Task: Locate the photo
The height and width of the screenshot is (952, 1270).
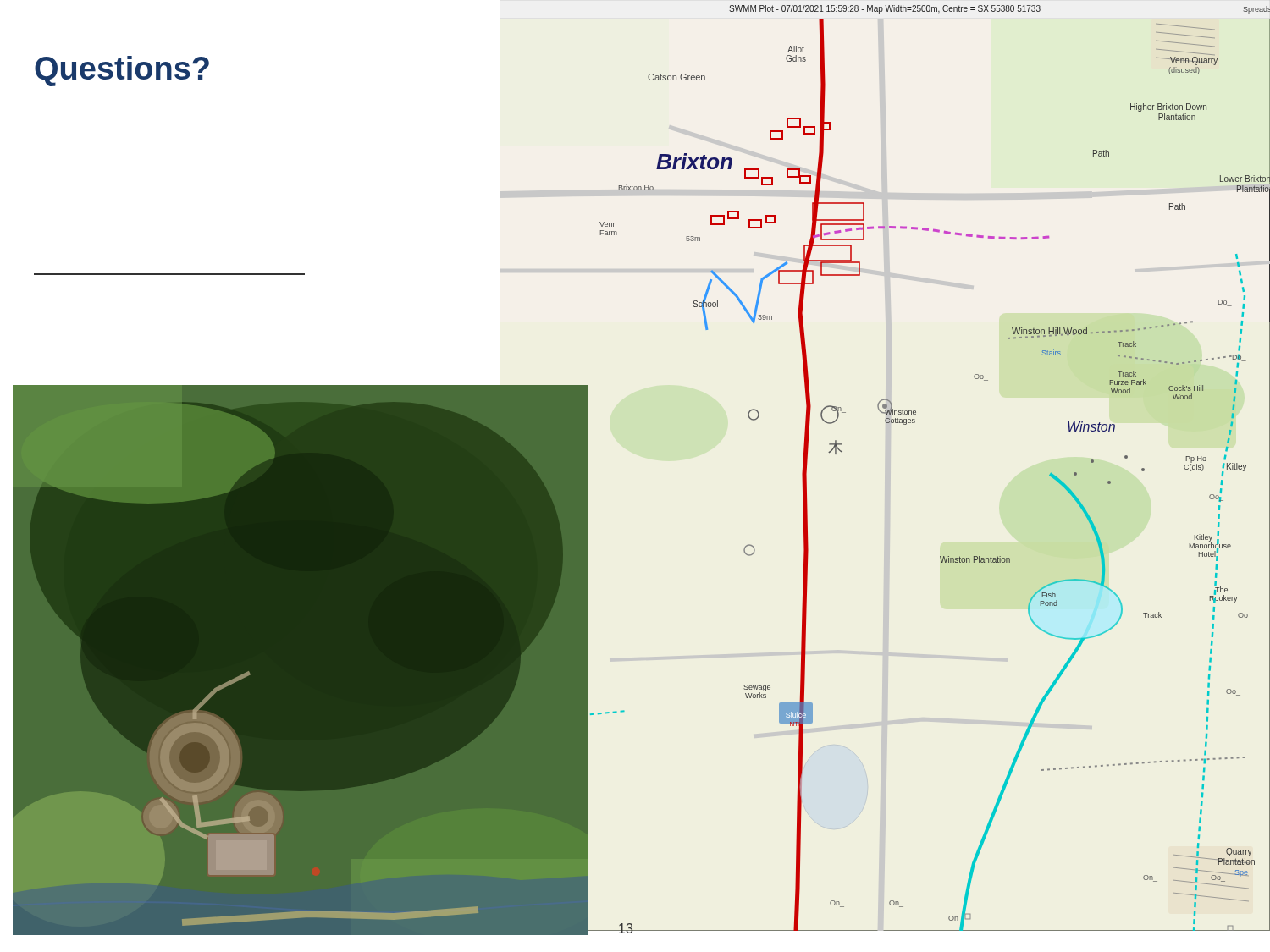Action: point(301,660)
